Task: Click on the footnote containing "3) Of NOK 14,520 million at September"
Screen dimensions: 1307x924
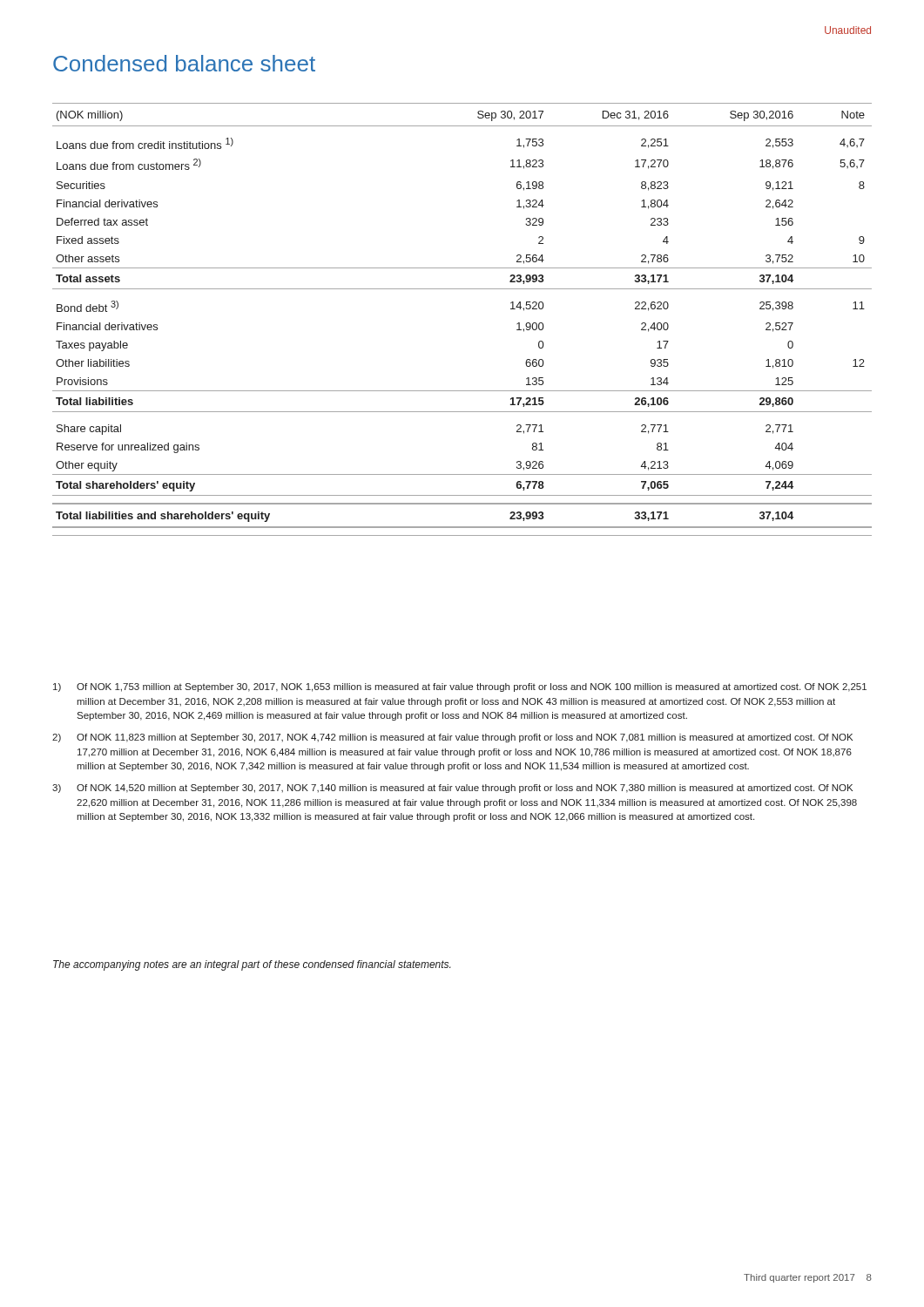Action: point(462,803)
